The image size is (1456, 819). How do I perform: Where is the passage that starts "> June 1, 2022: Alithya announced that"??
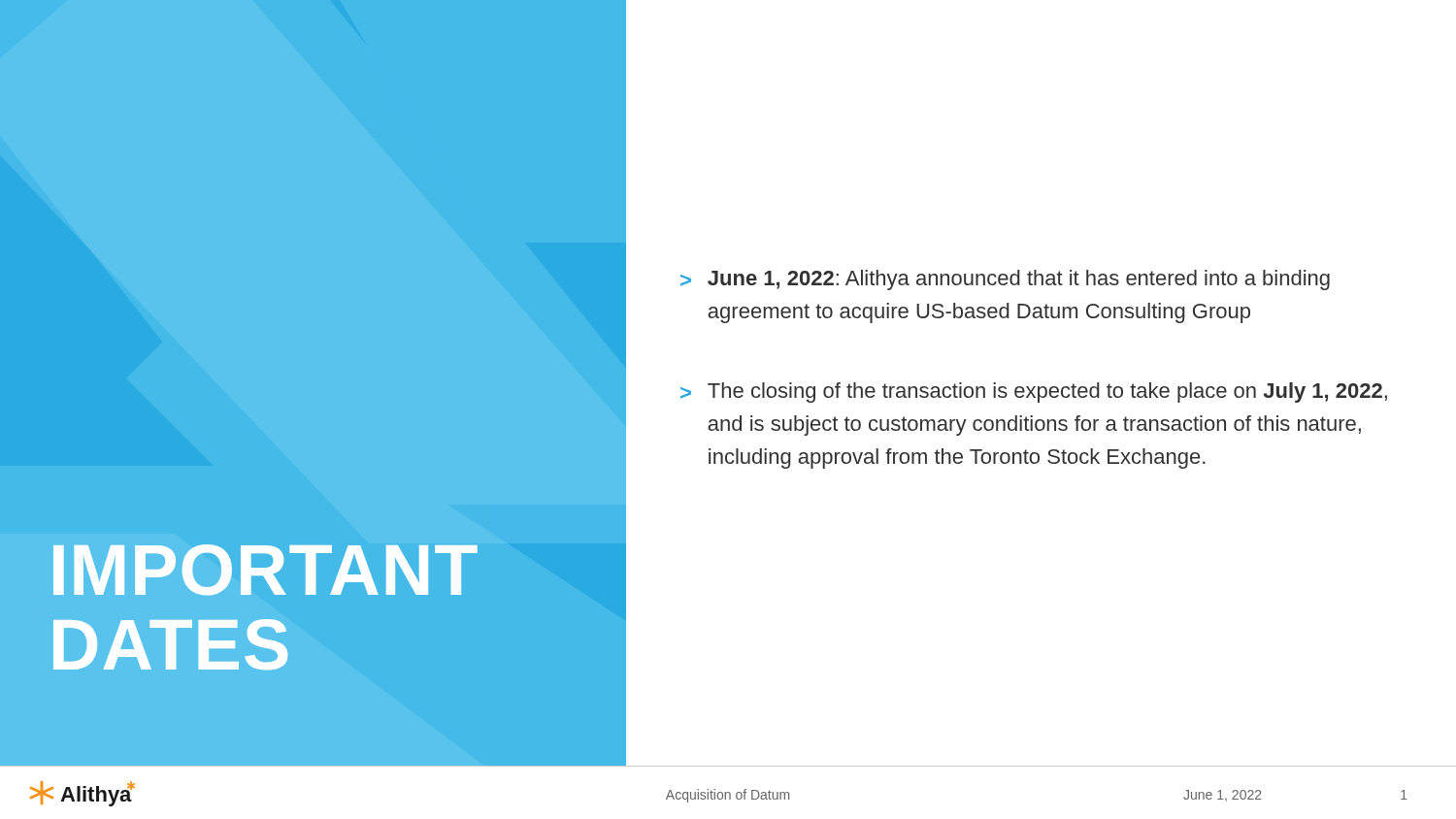[x=1044, y=295]
